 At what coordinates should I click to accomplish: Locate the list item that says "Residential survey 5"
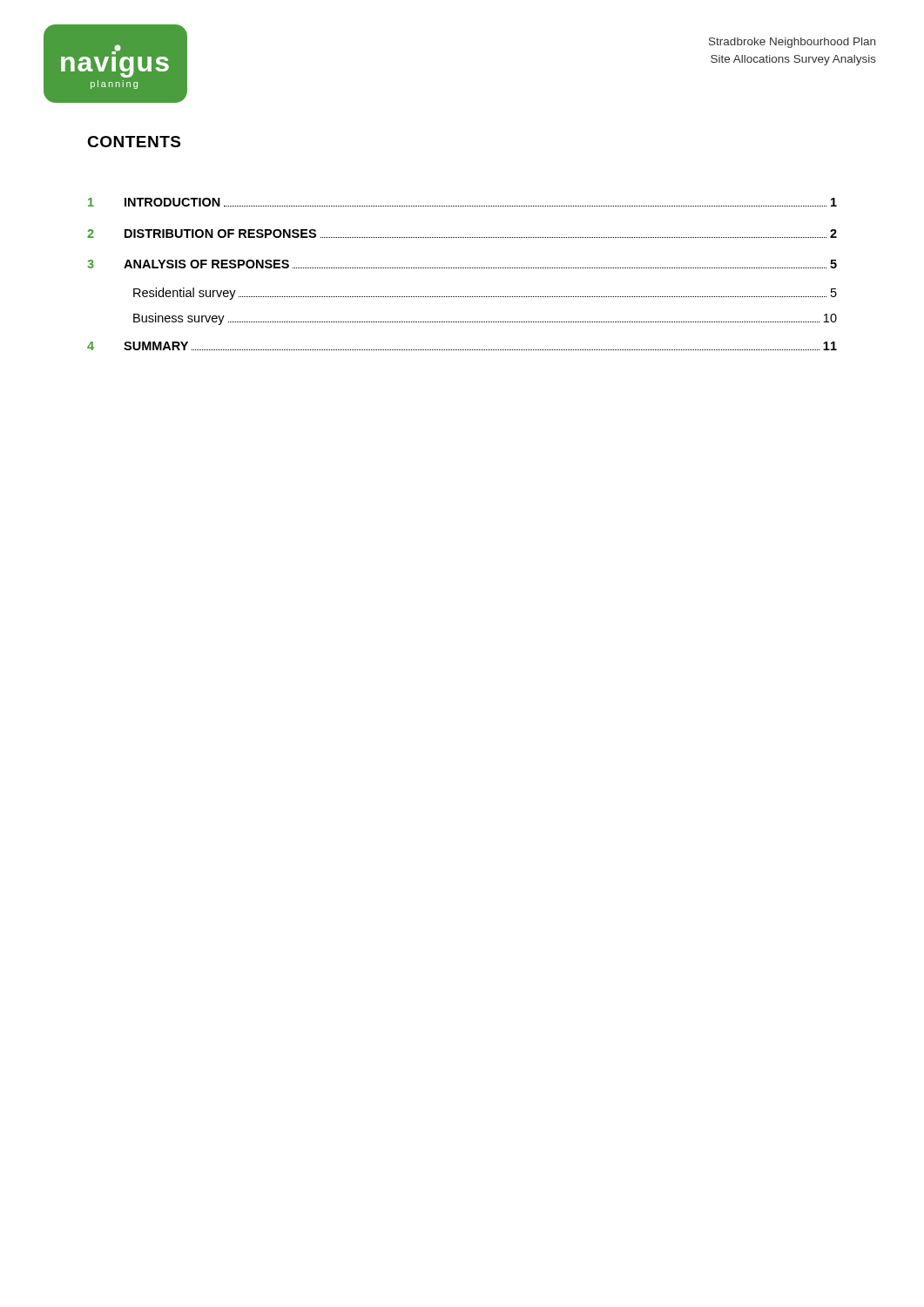coord(485,293)
